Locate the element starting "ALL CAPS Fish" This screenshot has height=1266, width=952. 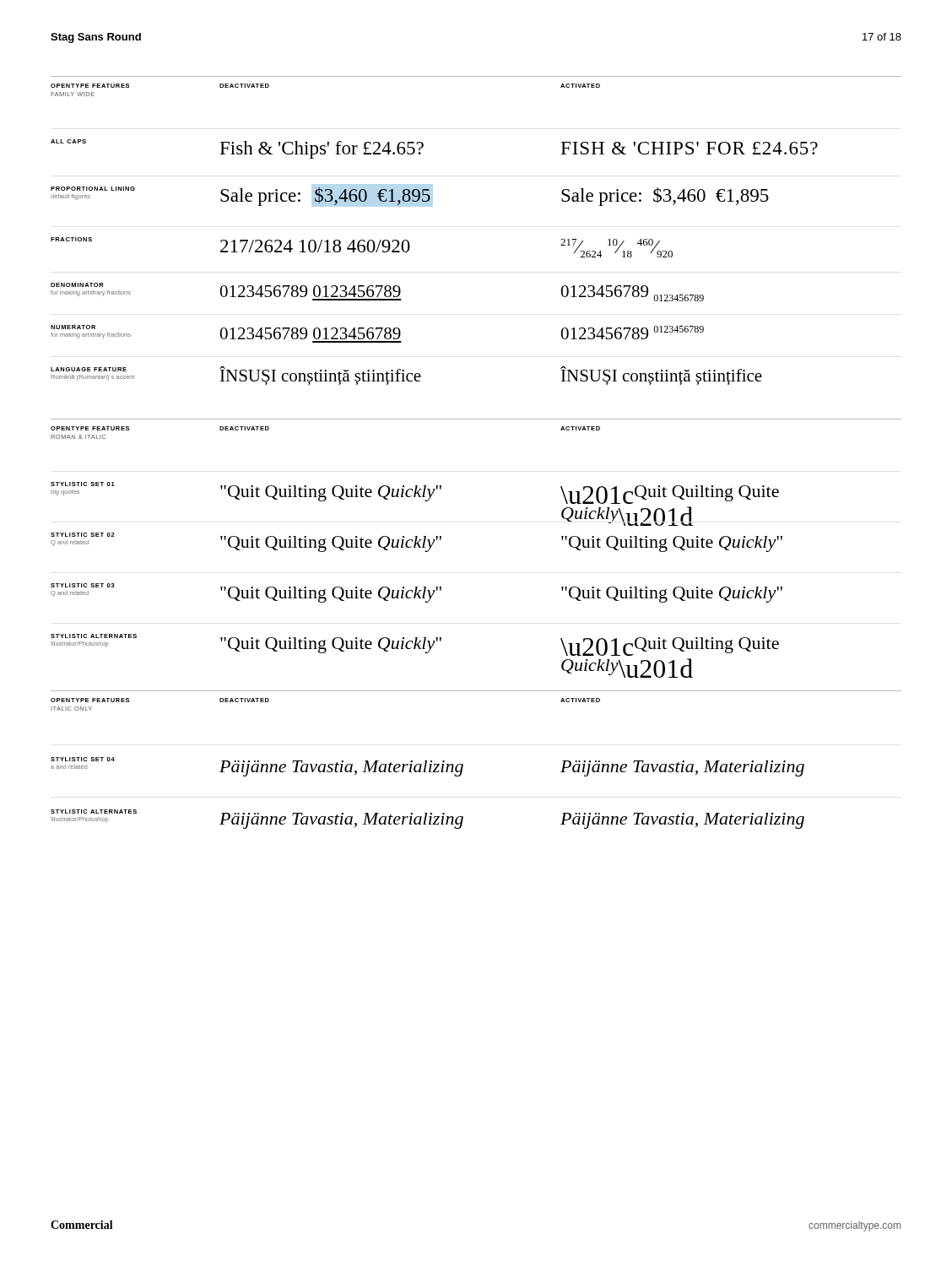[x=69, y=143]
